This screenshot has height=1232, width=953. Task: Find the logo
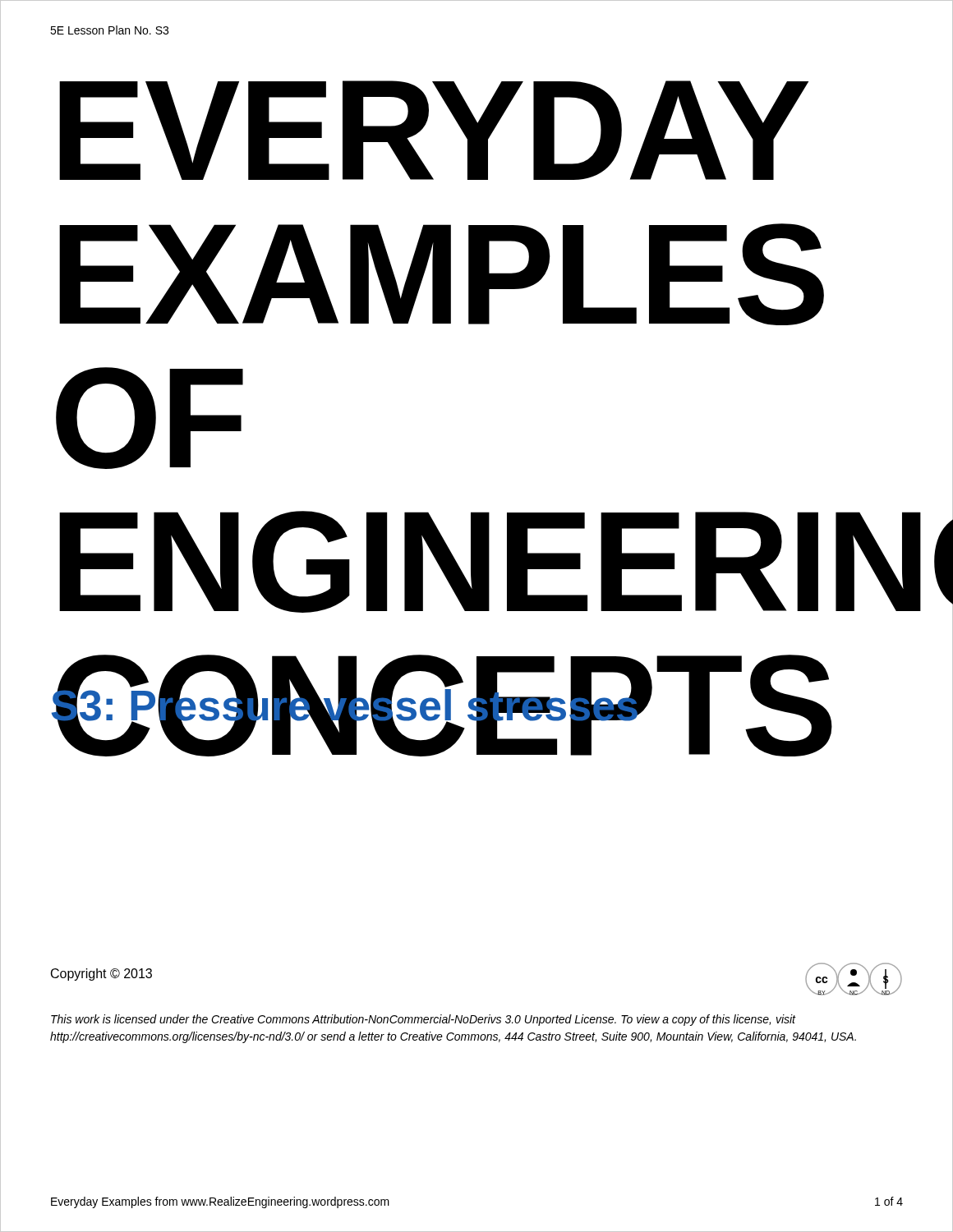(854, 979)
